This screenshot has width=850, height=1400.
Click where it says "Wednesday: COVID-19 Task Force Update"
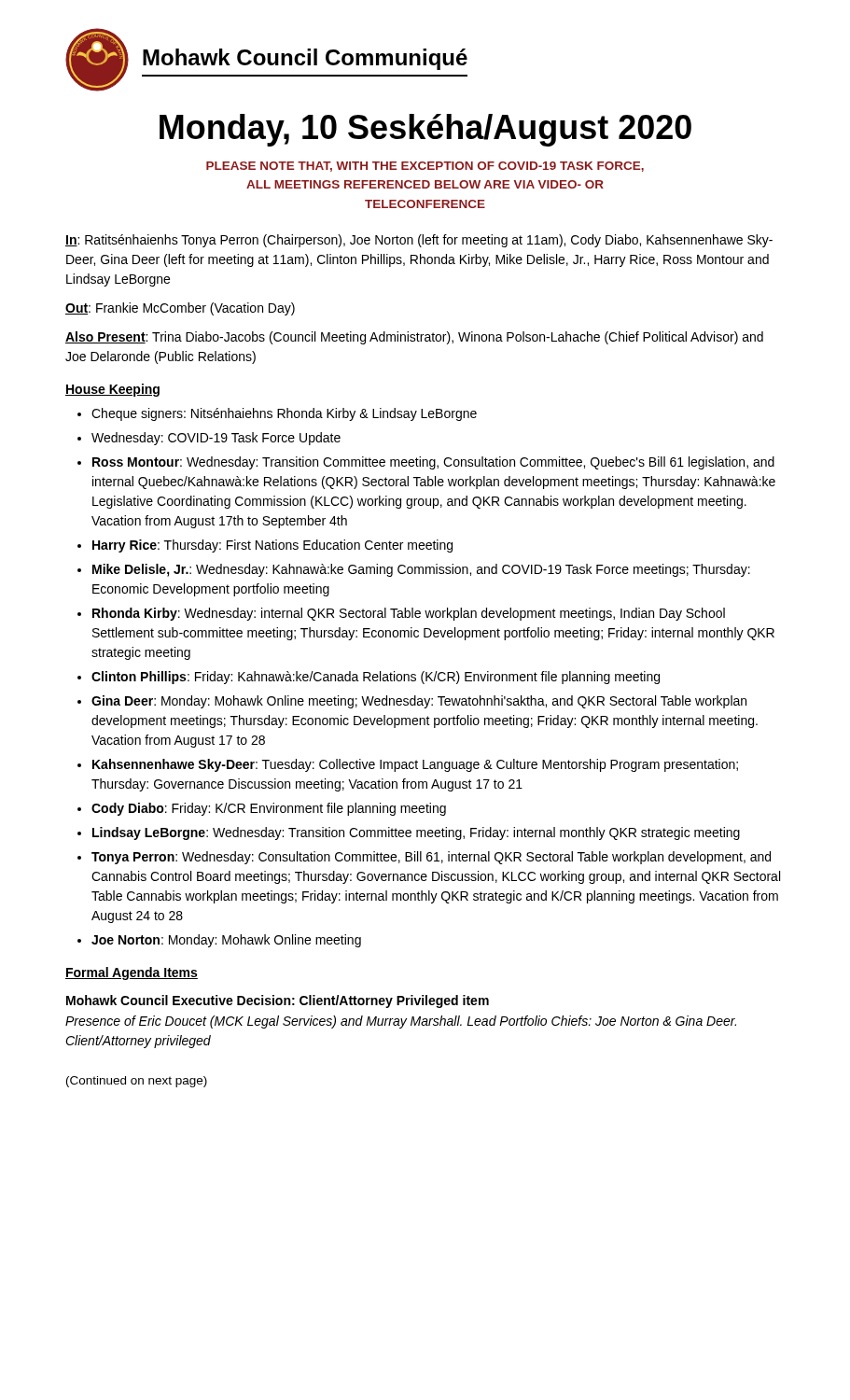tap(216, 438)
